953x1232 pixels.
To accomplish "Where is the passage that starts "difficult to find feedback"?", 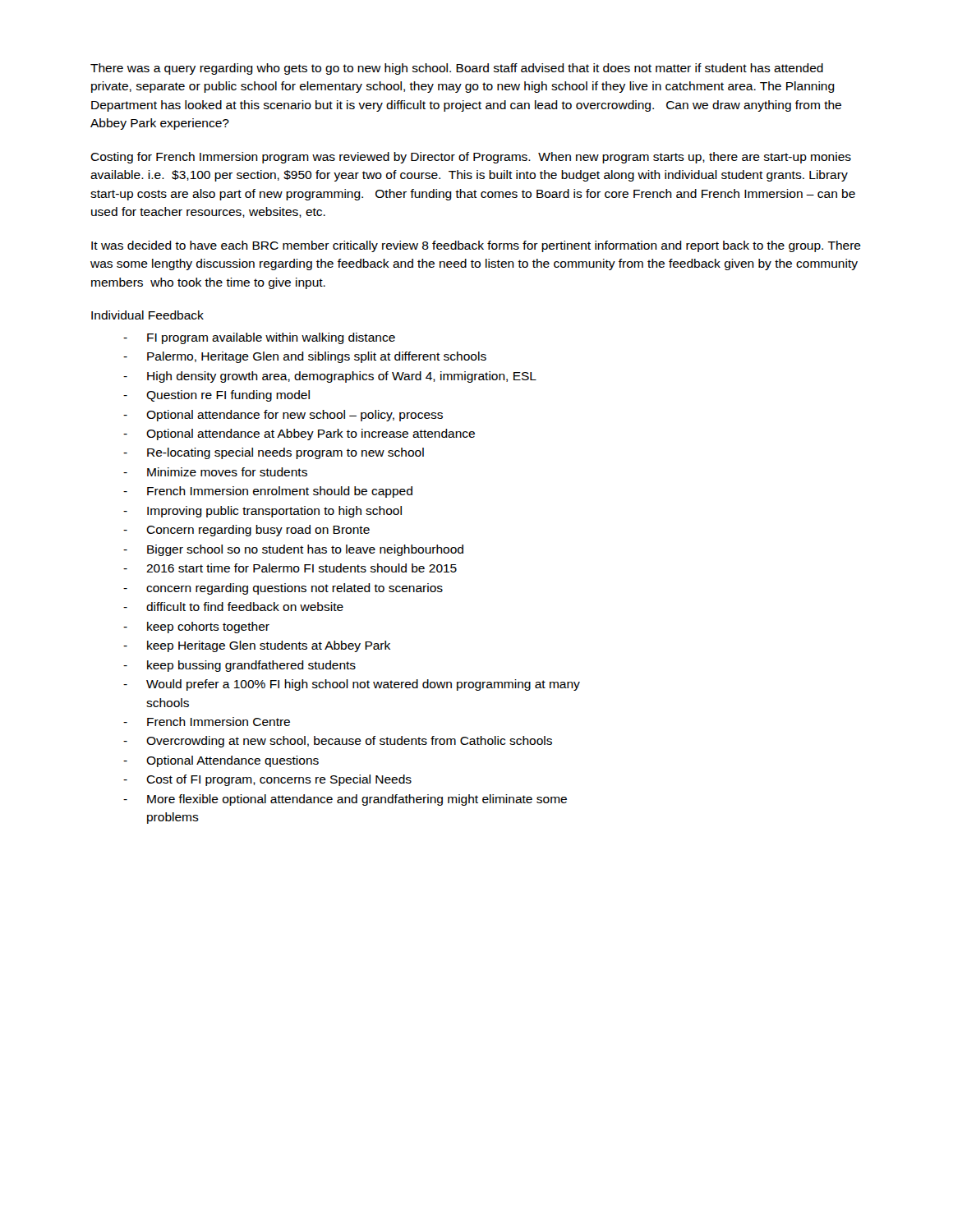I will tap(245, 607).
